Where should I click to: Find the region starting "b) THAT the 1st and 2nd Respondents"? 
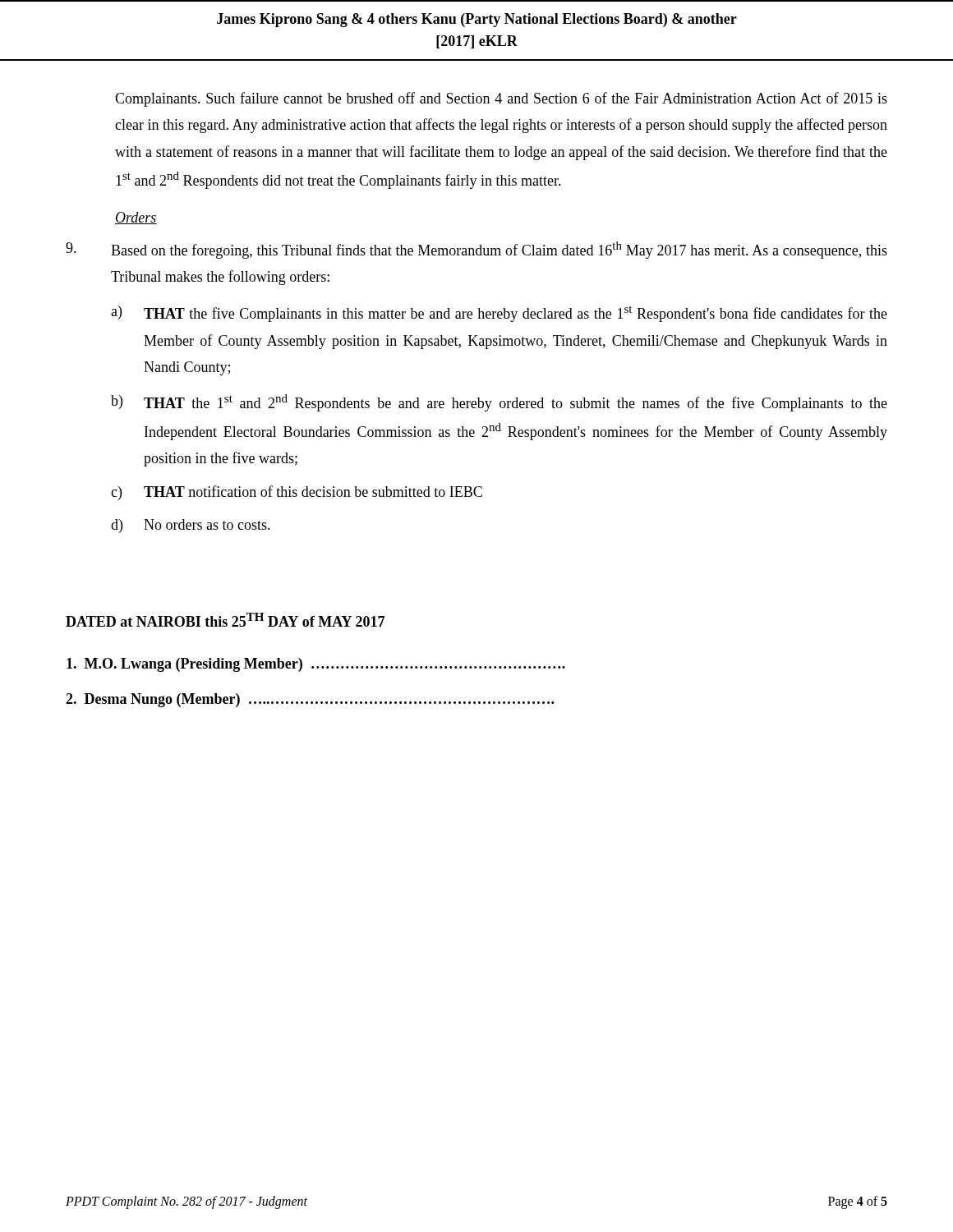click(x=499, y=430)
